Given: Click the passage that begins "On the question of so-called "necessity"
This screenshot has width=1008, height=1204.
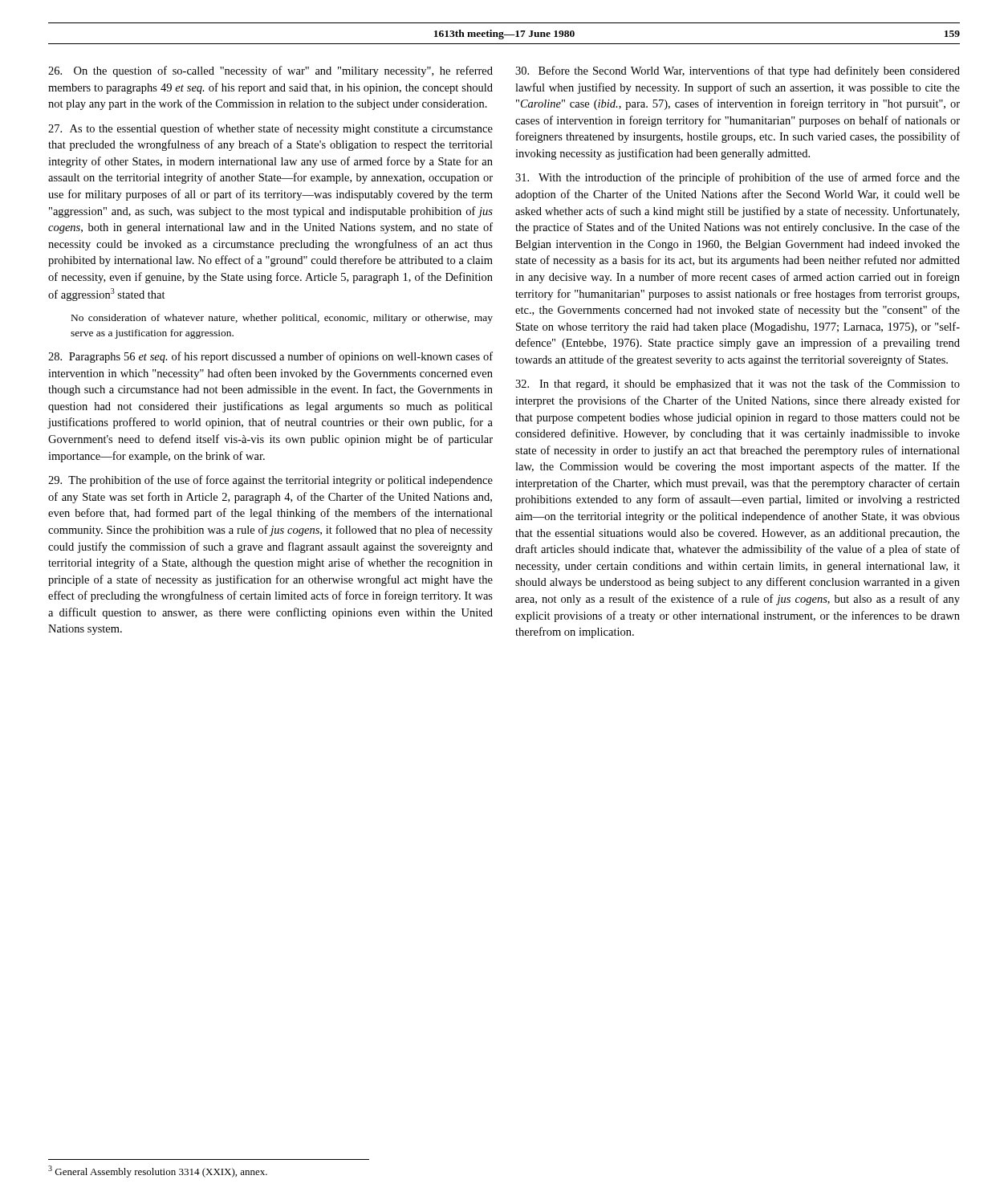Looking at the screenshot, I should (270, 87).
